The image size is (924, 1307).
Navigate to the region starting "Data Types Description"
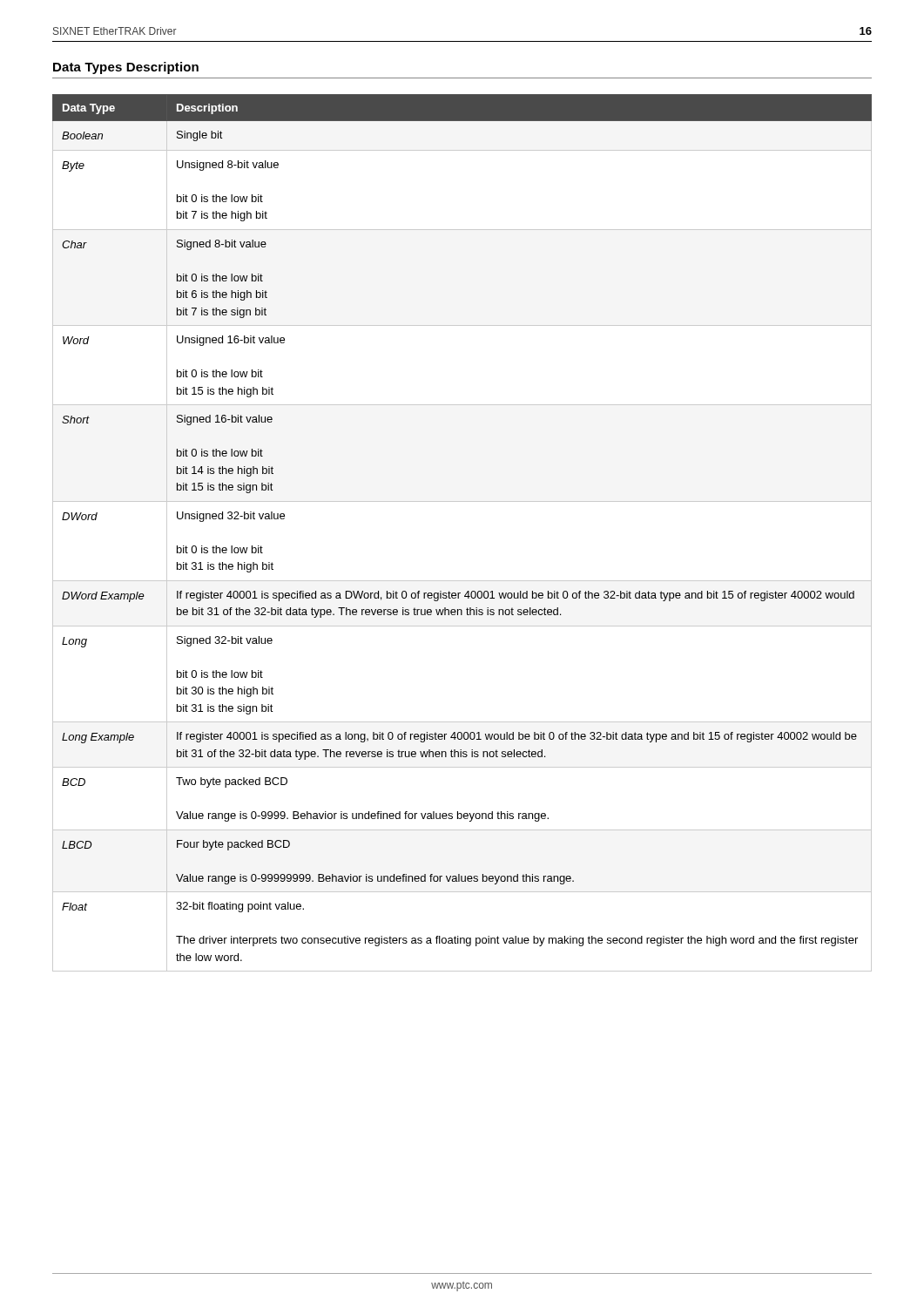[x=126, y=67]
